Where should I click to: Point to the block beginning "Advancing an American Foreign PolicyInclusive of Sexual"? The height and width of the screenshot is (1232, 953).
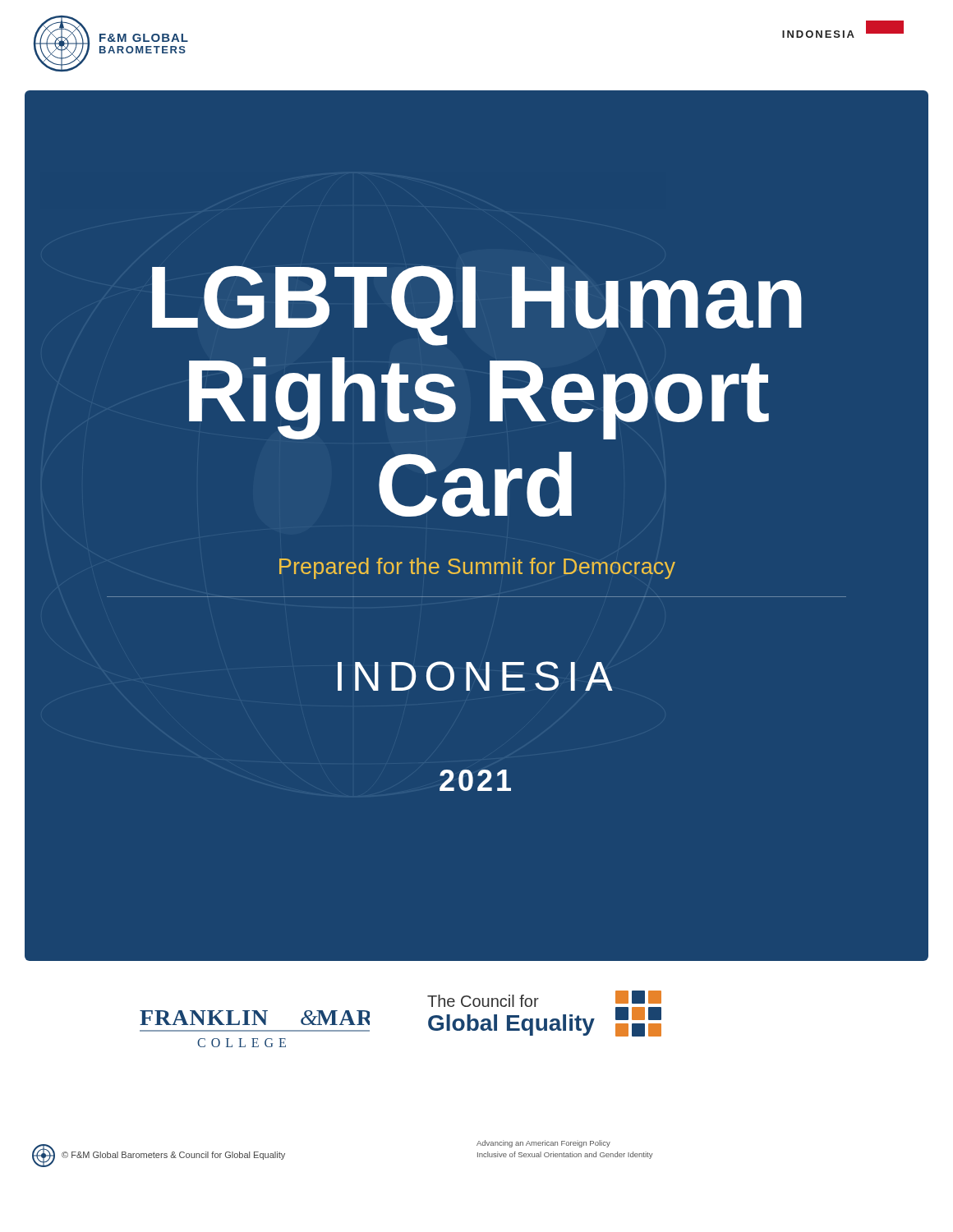(x=565, y=1149)
